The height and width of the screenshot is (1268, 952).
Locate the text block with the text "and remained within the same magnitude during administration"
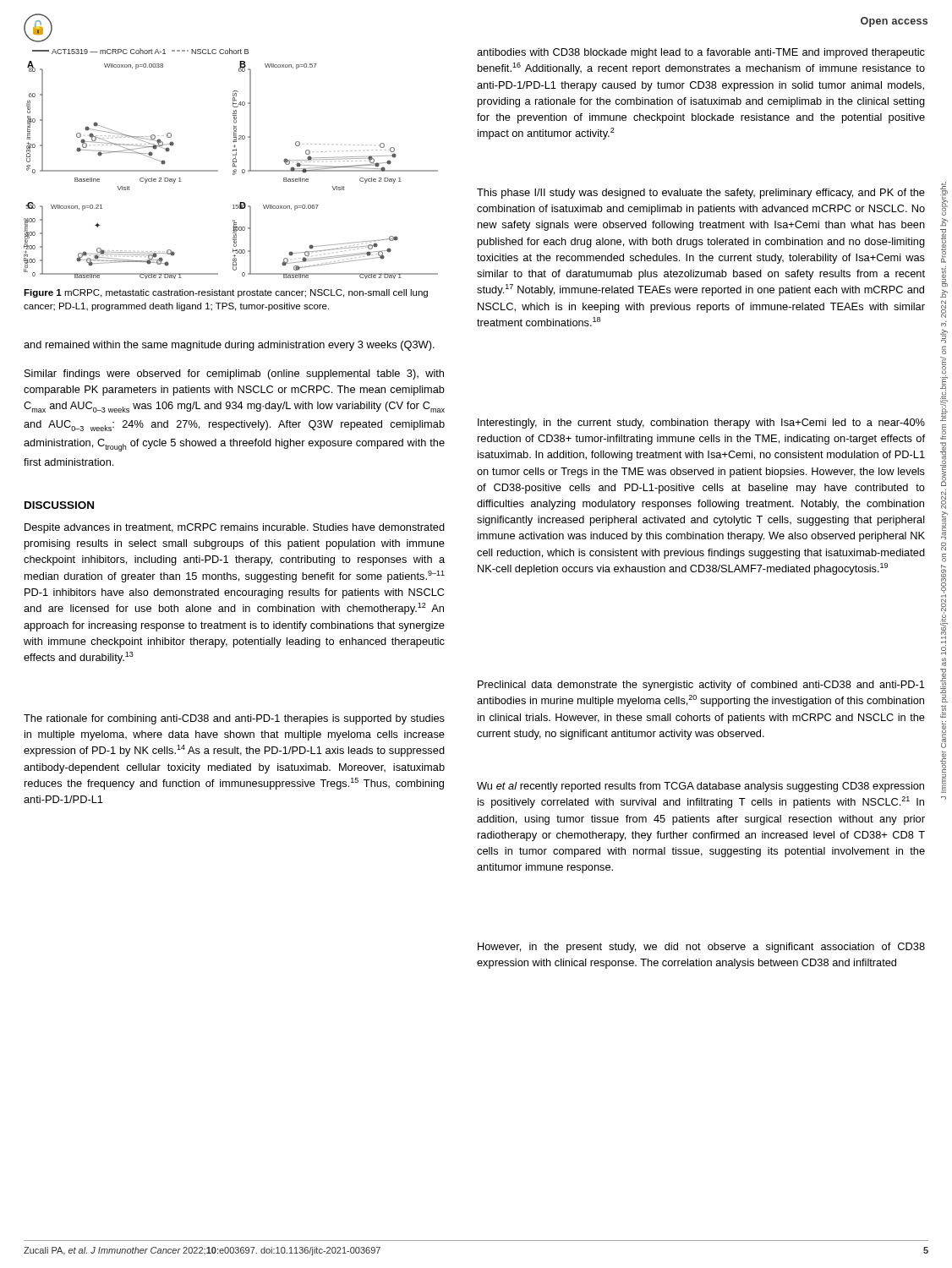[229, 345]
